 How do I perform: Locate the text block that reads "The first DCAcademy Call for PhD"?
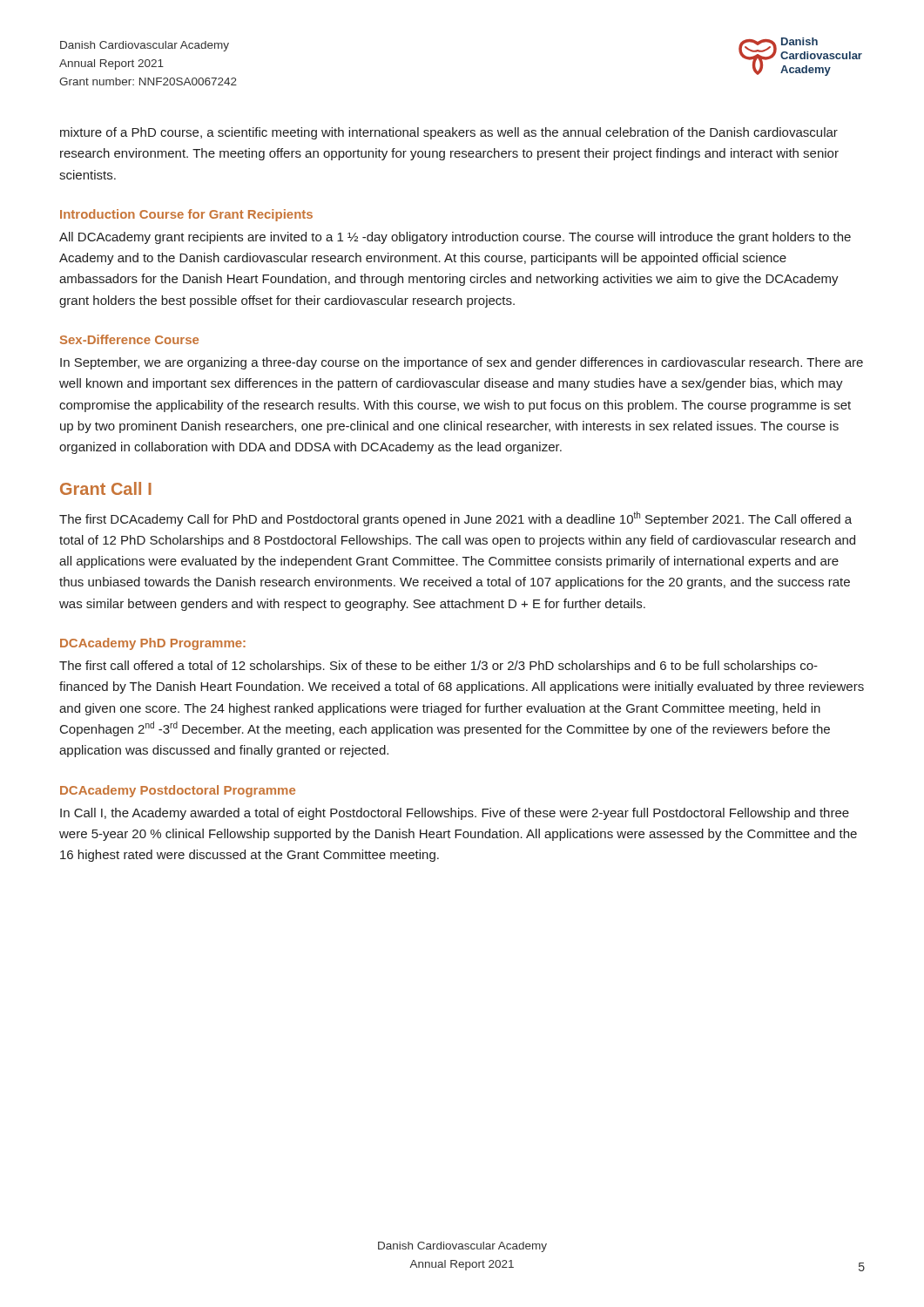coord(462,561)
